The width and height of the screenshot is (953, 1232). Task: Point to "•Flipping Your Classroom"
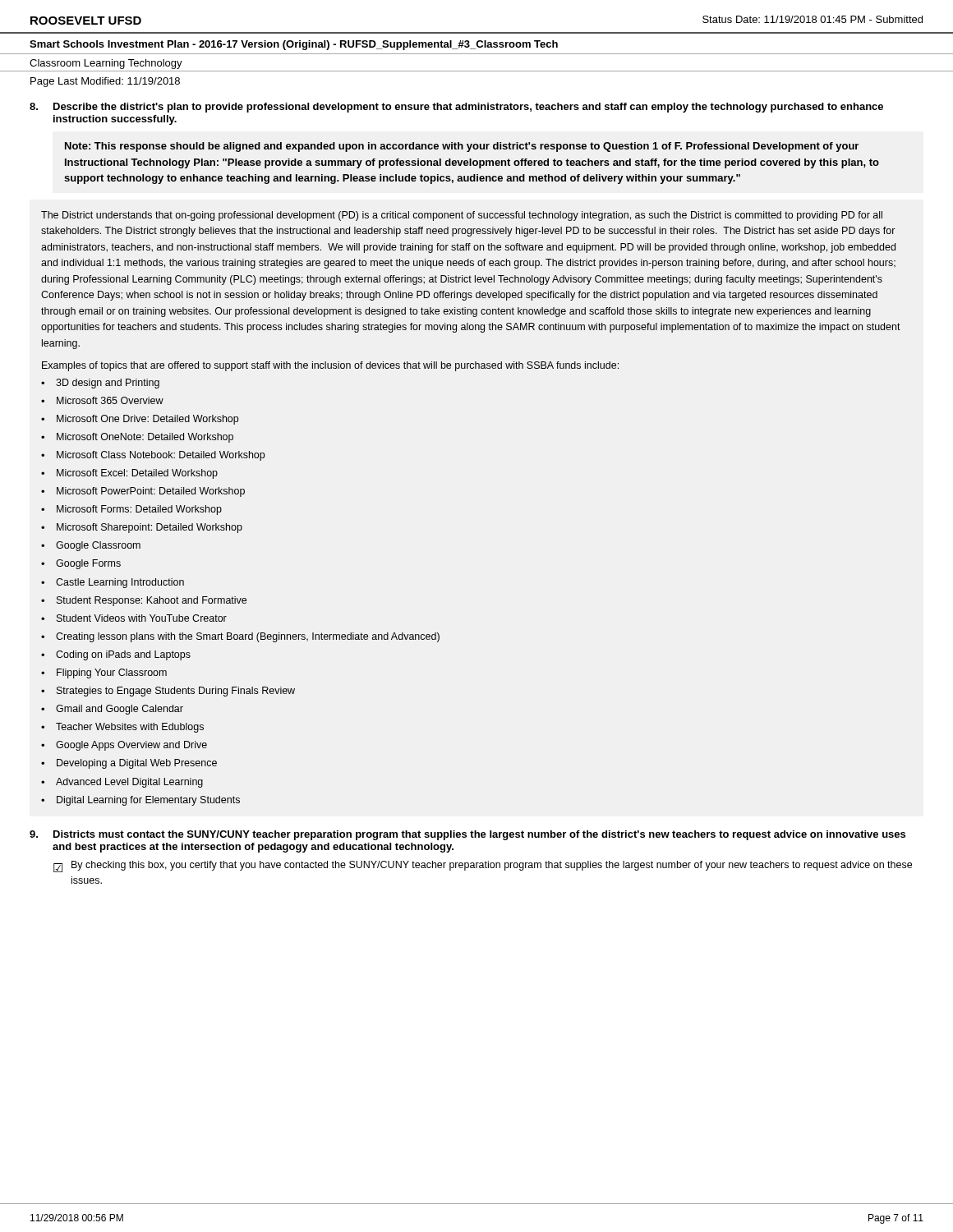click(104, 674)
